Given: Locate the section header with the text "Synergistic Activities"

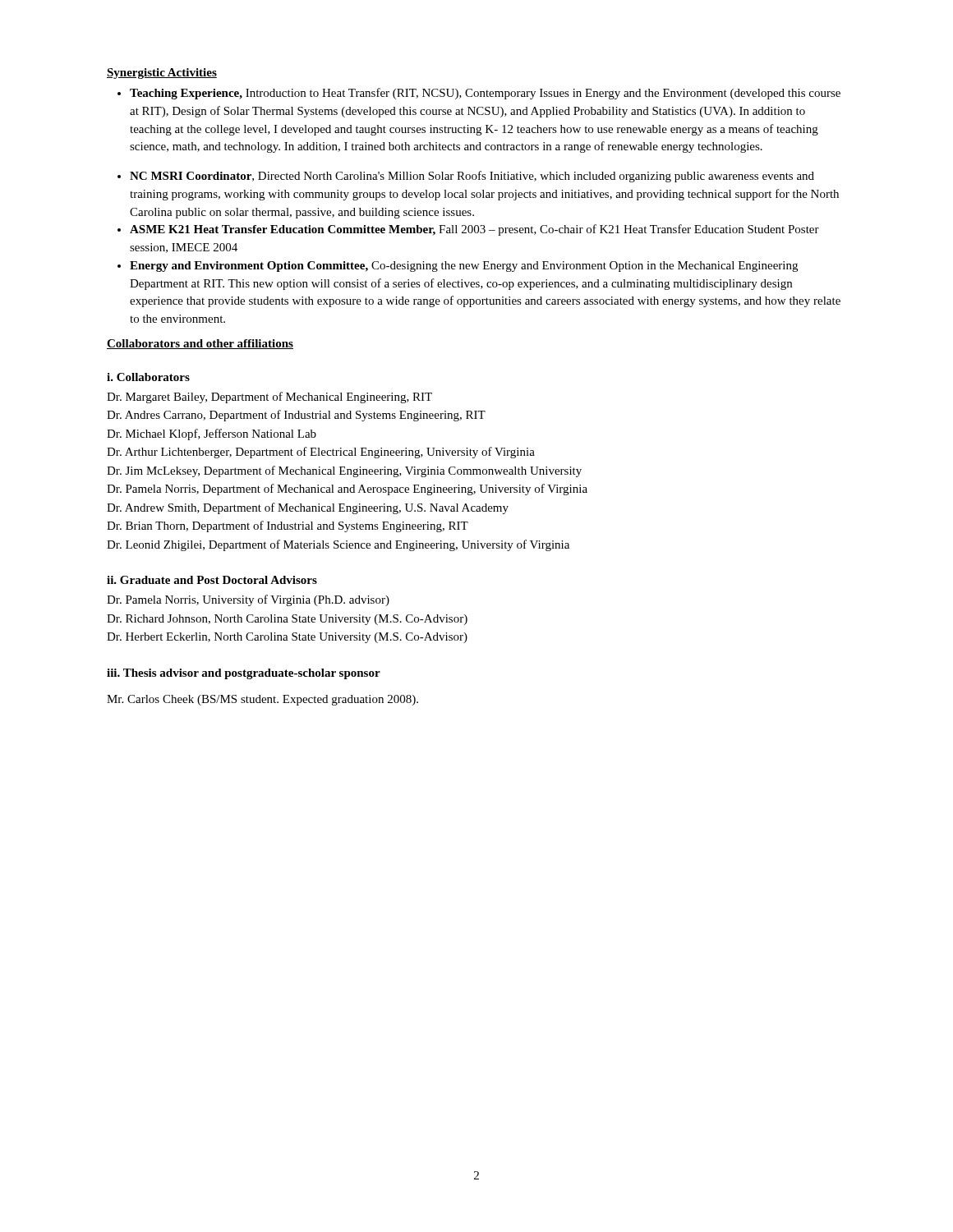Looking at the screenshot, I should click(162, 72).
